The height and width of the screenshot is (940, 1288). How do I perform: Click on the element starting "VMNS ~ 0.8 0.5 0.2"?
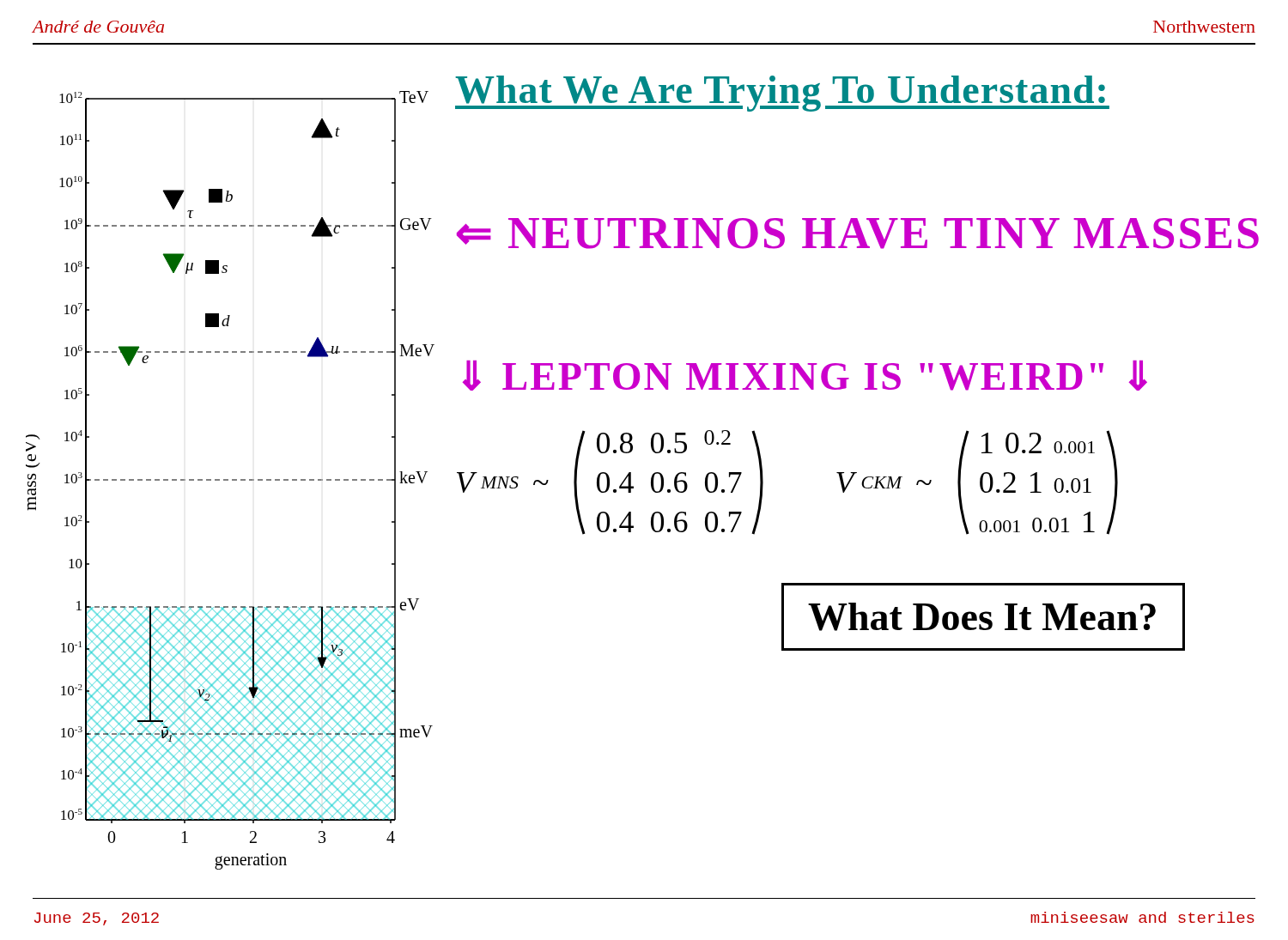pyautogui.click(x=792, y=482)
